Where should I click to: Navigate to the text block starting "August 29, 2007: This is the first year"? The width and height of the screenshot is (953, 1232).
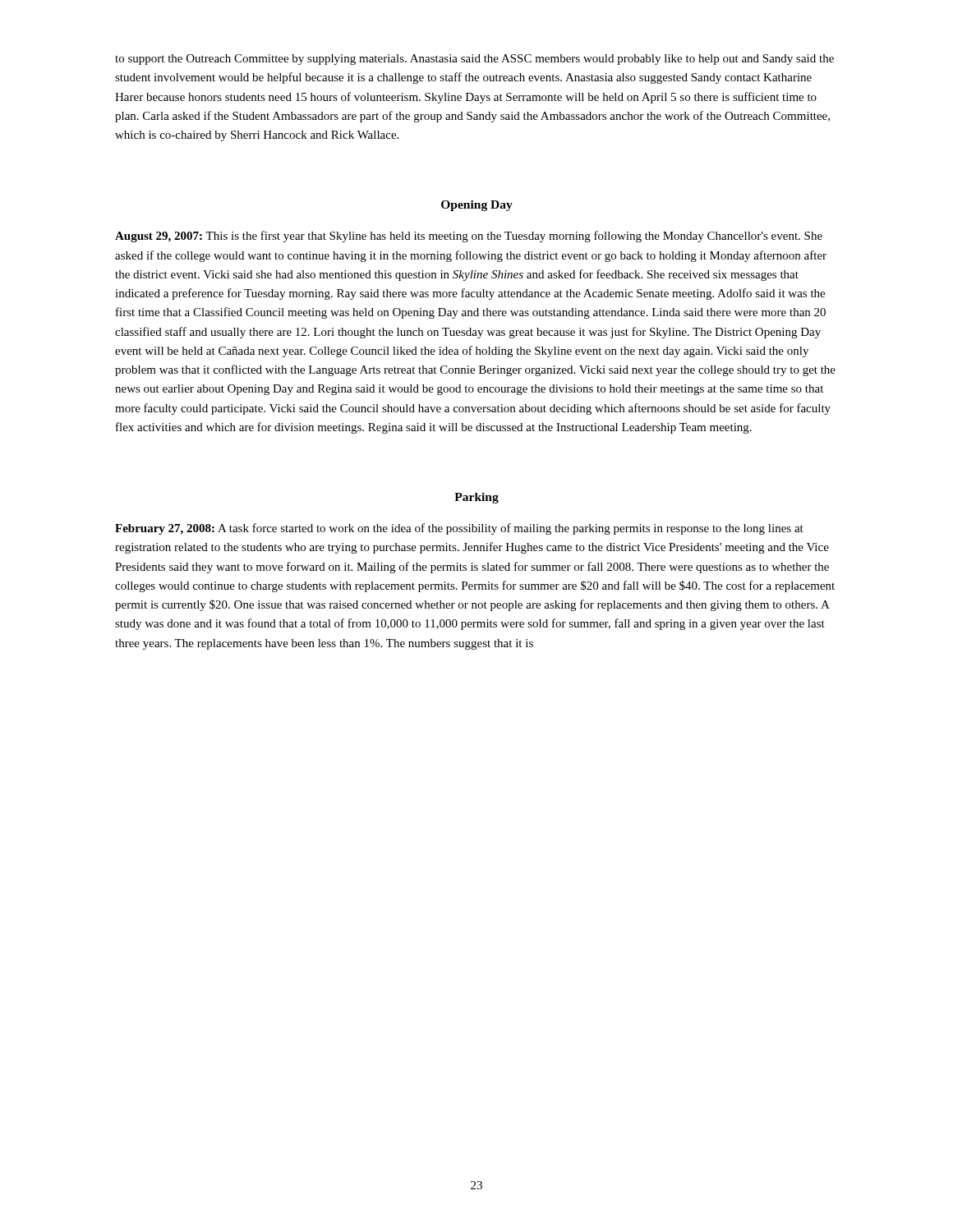[x=475, y=331]
